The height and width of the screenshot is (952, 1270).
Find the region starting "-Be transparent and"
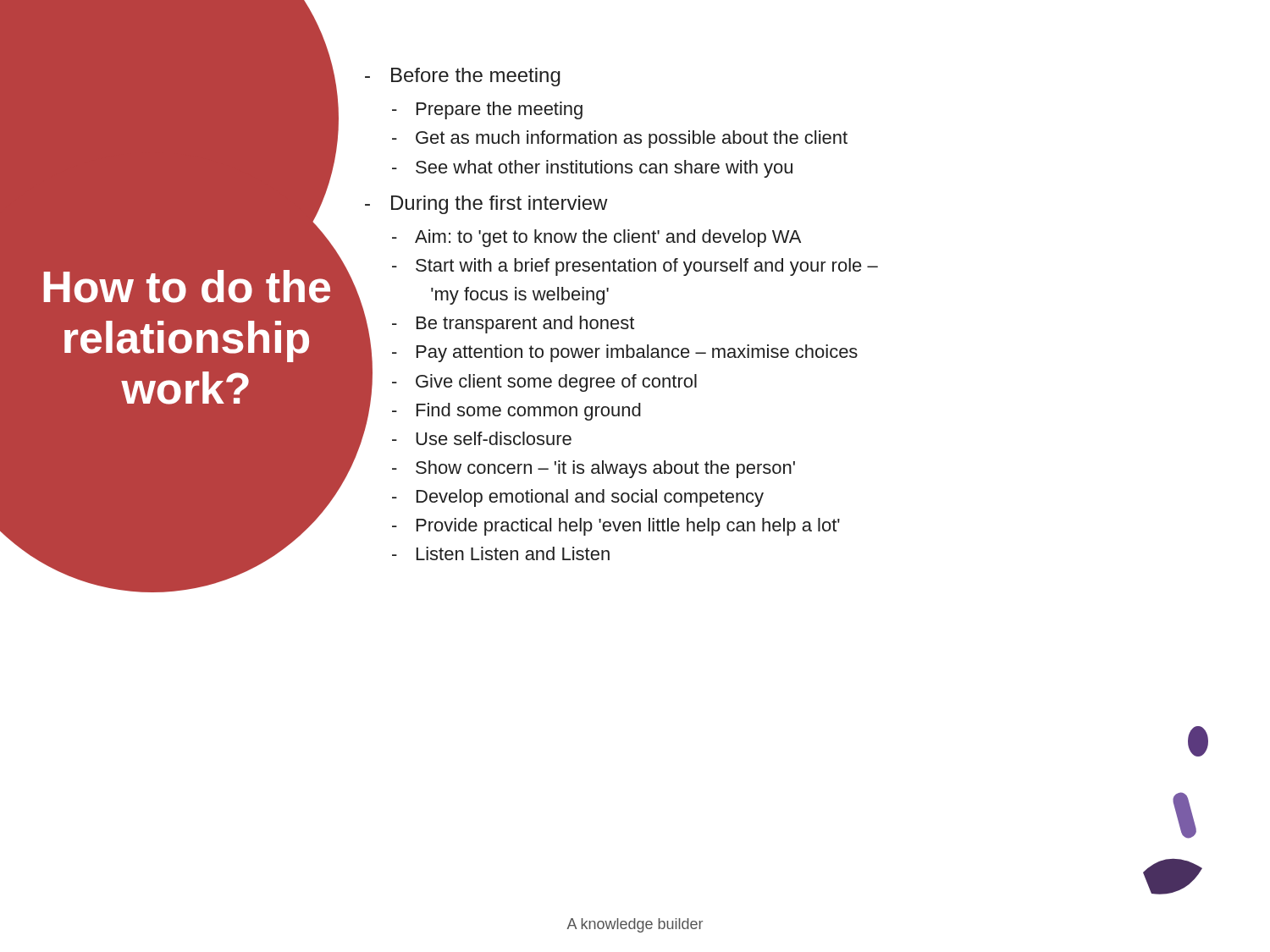(513, 324)
